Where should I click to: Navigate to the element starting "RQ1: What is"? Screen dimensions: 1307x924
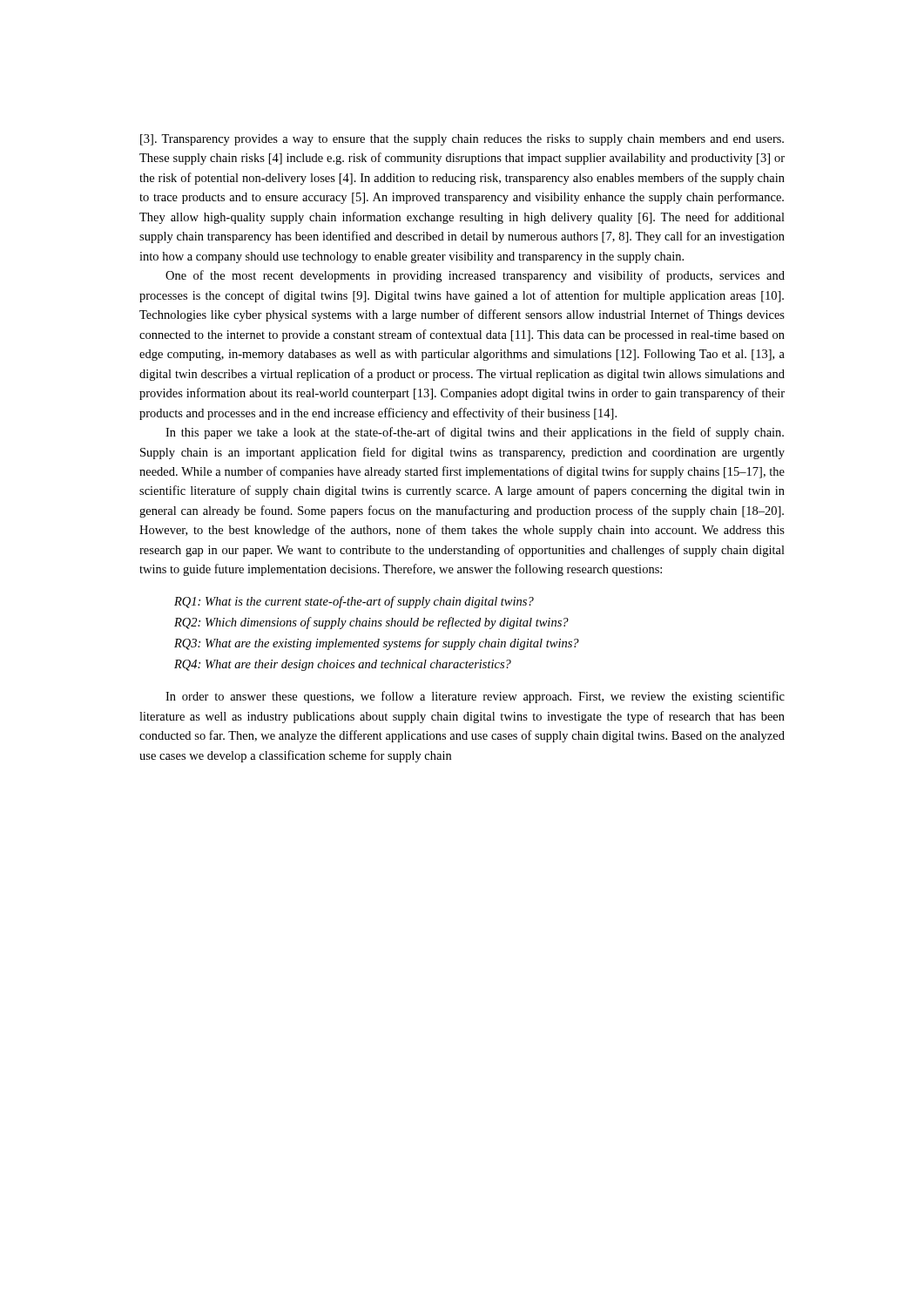pyautogui.click(x=479, y=602)
